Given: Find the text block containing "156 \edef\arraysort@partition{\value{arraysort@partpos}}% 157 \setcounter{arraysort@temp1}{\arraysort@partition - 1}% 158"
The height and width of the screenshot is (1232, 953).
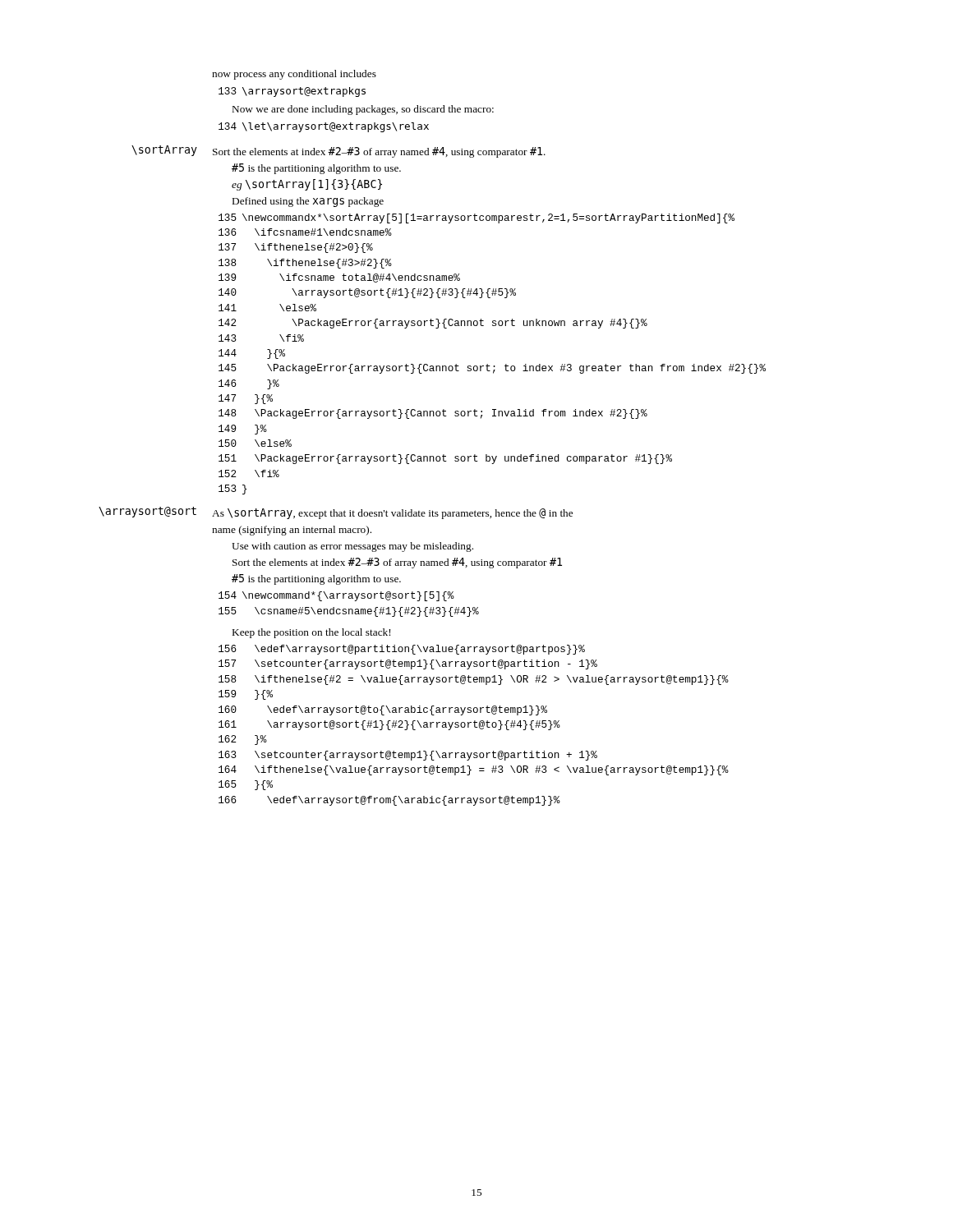Looking at the screenshot, I should point(481,725).
